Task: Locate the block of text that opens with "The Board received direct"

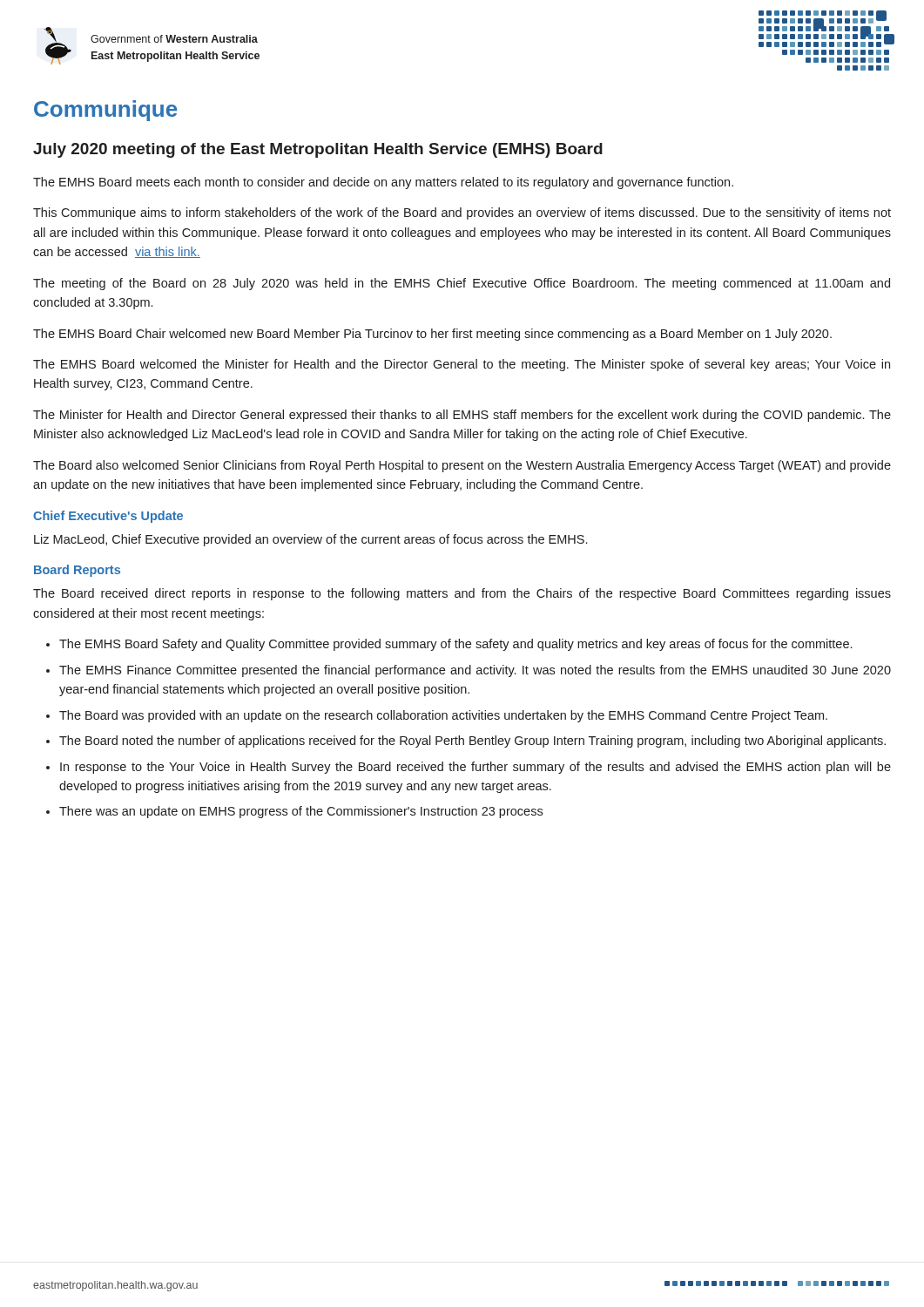Action: tap(462, 603)
